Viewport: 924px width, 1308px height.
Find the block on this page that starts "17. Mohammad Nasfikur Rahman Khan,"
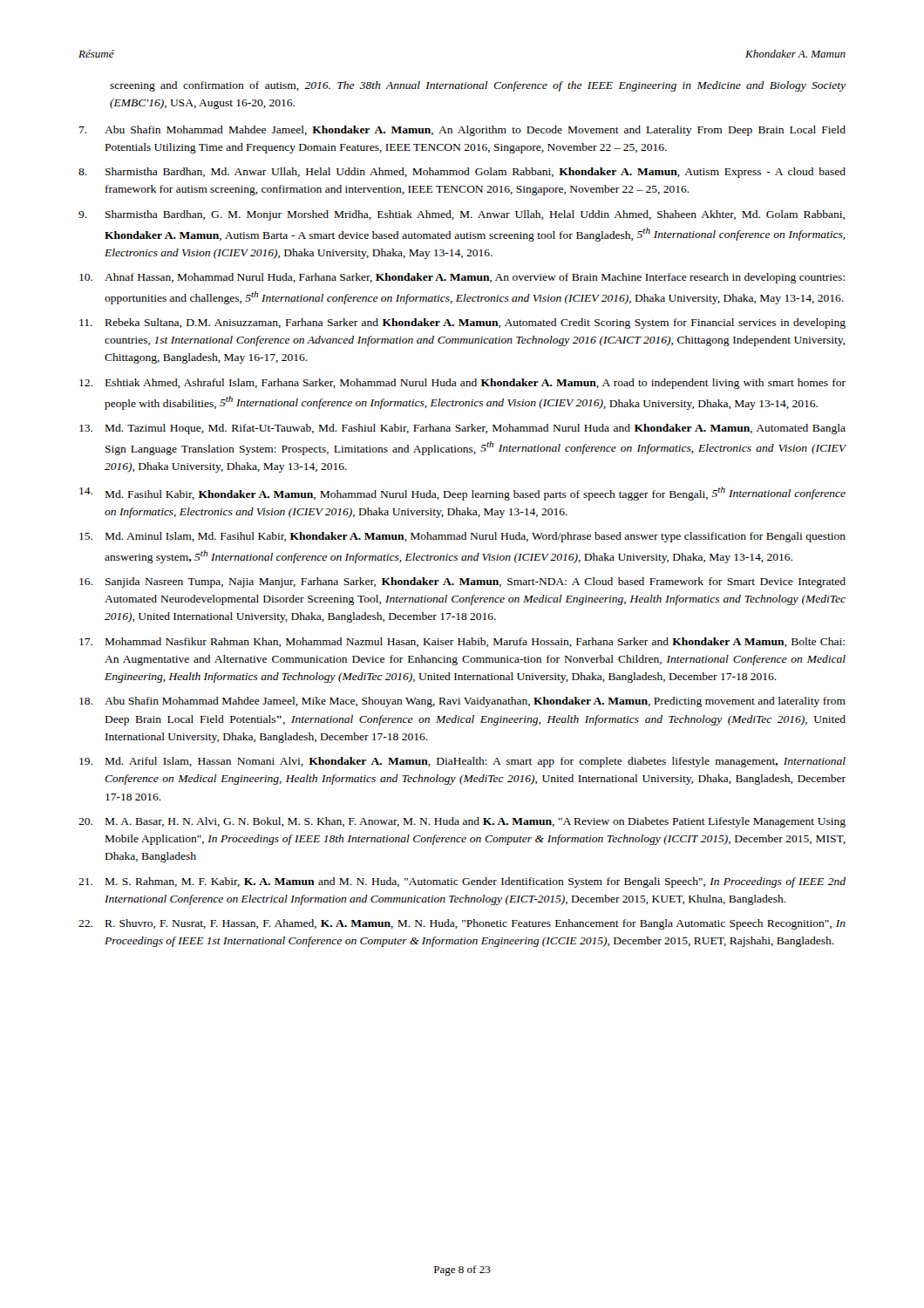coord(462,659)
